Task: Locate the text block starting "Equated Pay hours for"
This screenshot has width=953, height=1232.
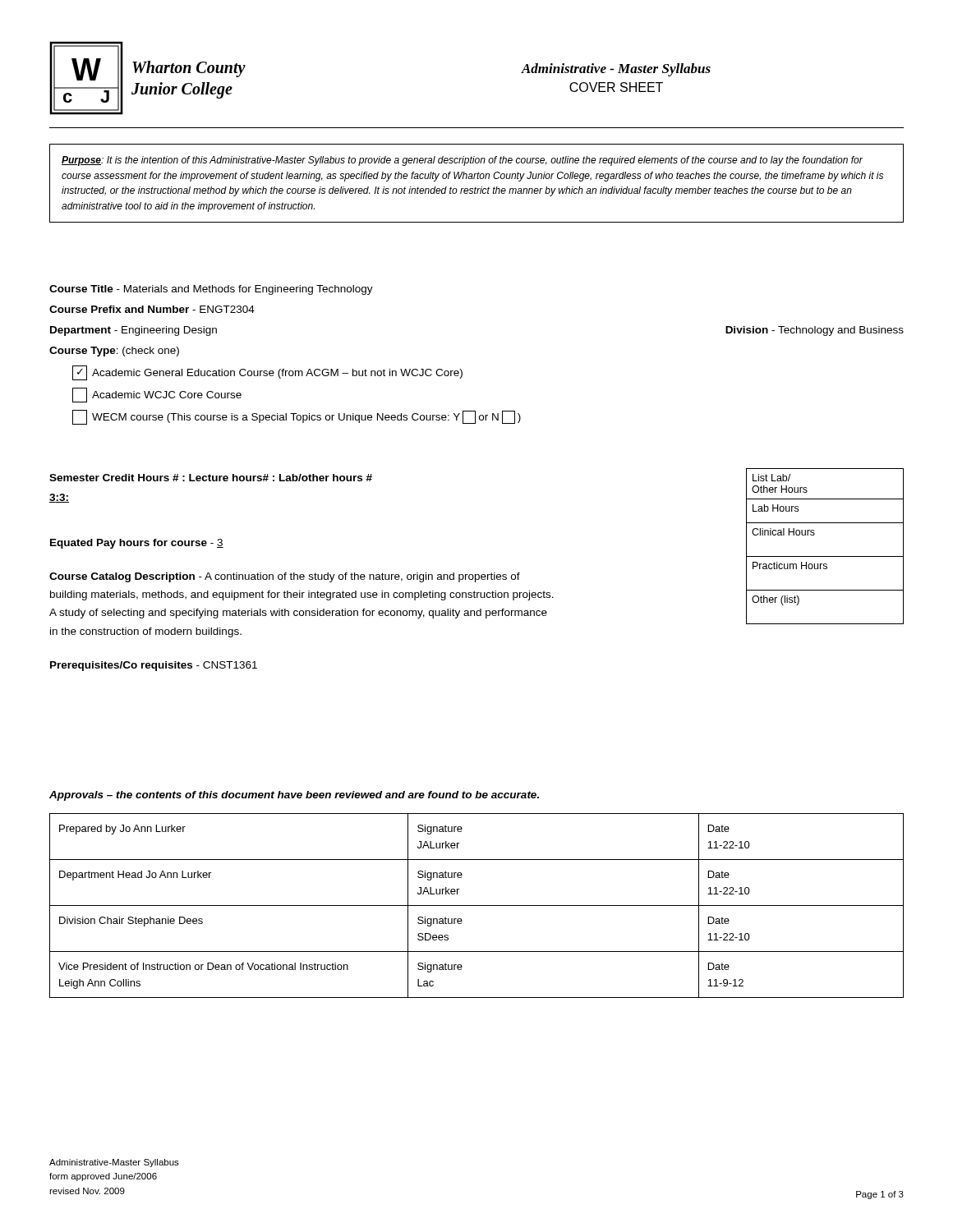Action: [136, 542]
